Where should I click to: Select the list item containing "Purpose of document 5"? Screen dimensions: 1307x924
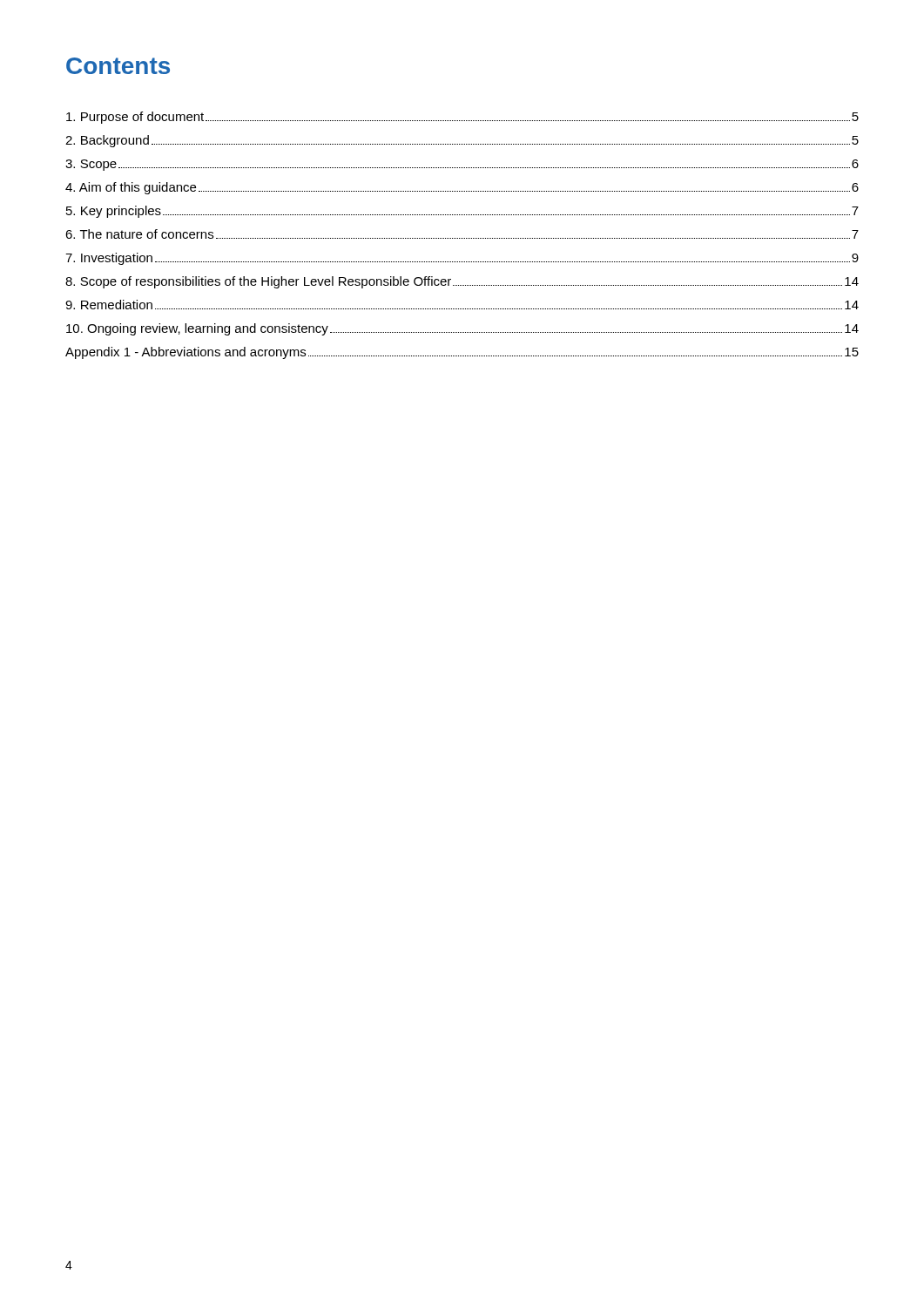(462, 116)
